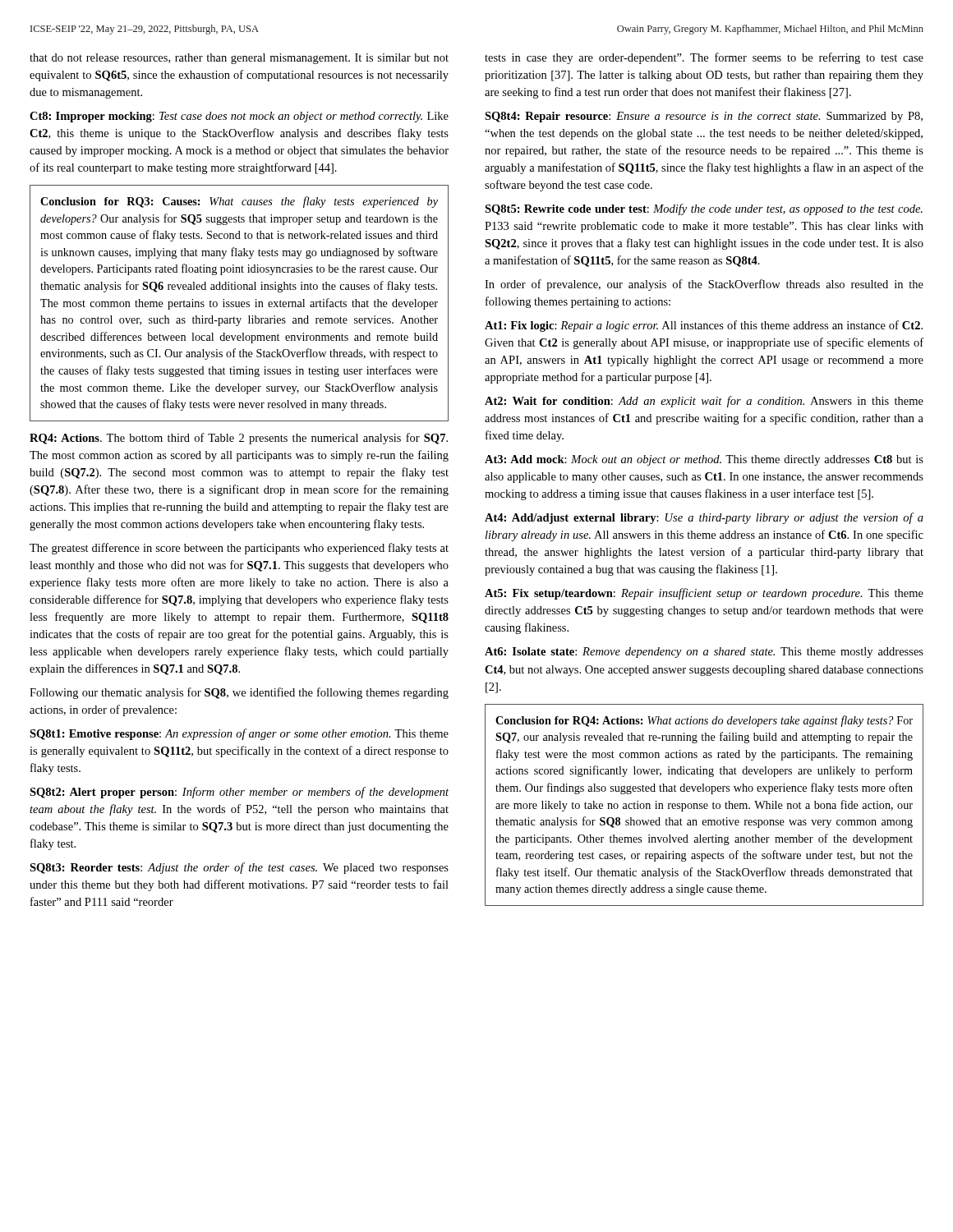Click the passage that begins "At2: Wait for"

pyautogui.click(x=704, y=419)
